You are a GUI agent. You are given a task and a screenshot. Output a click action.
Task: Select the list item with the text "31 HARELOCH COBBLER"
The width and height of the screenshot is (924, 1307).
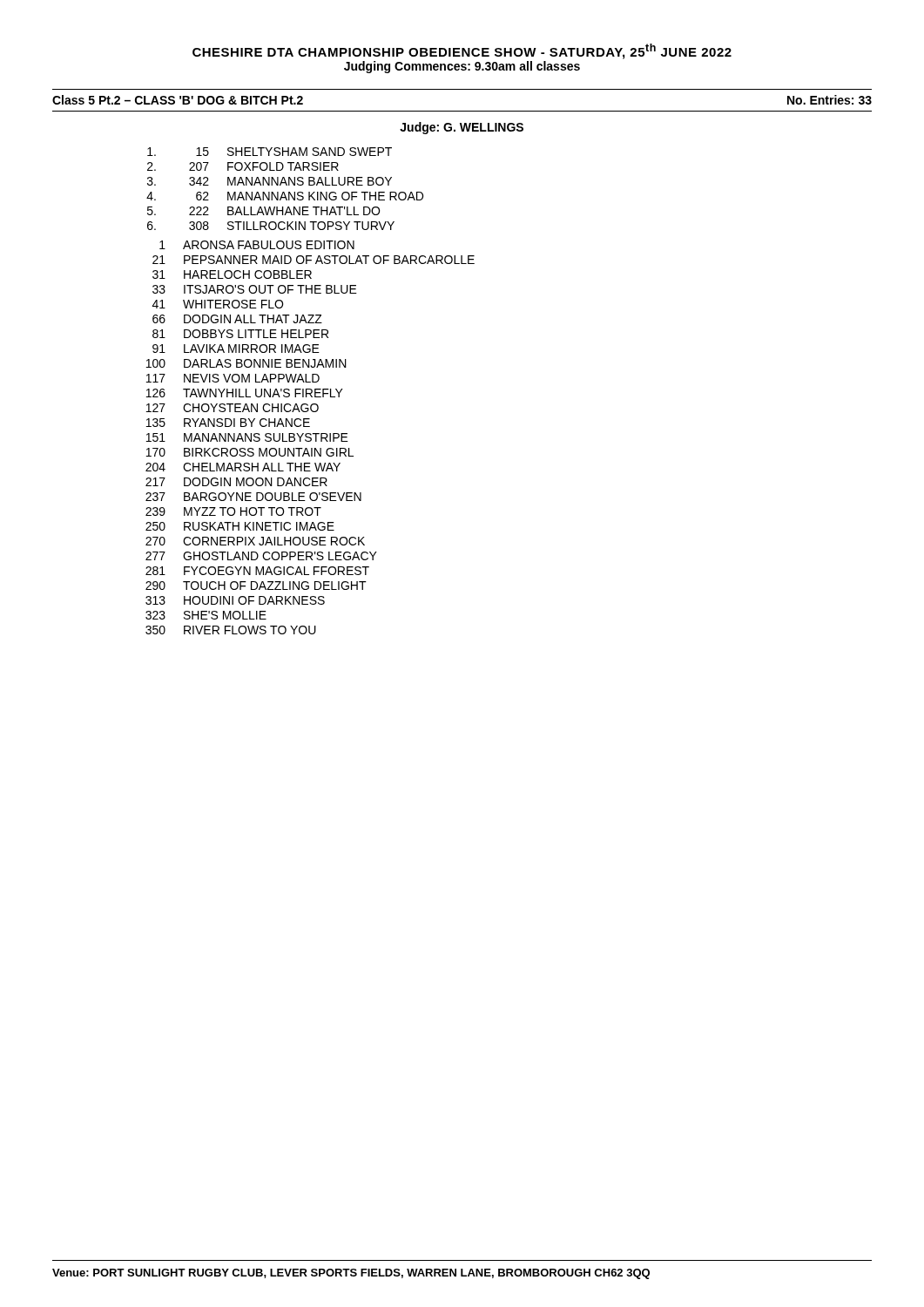pos(232,274)
